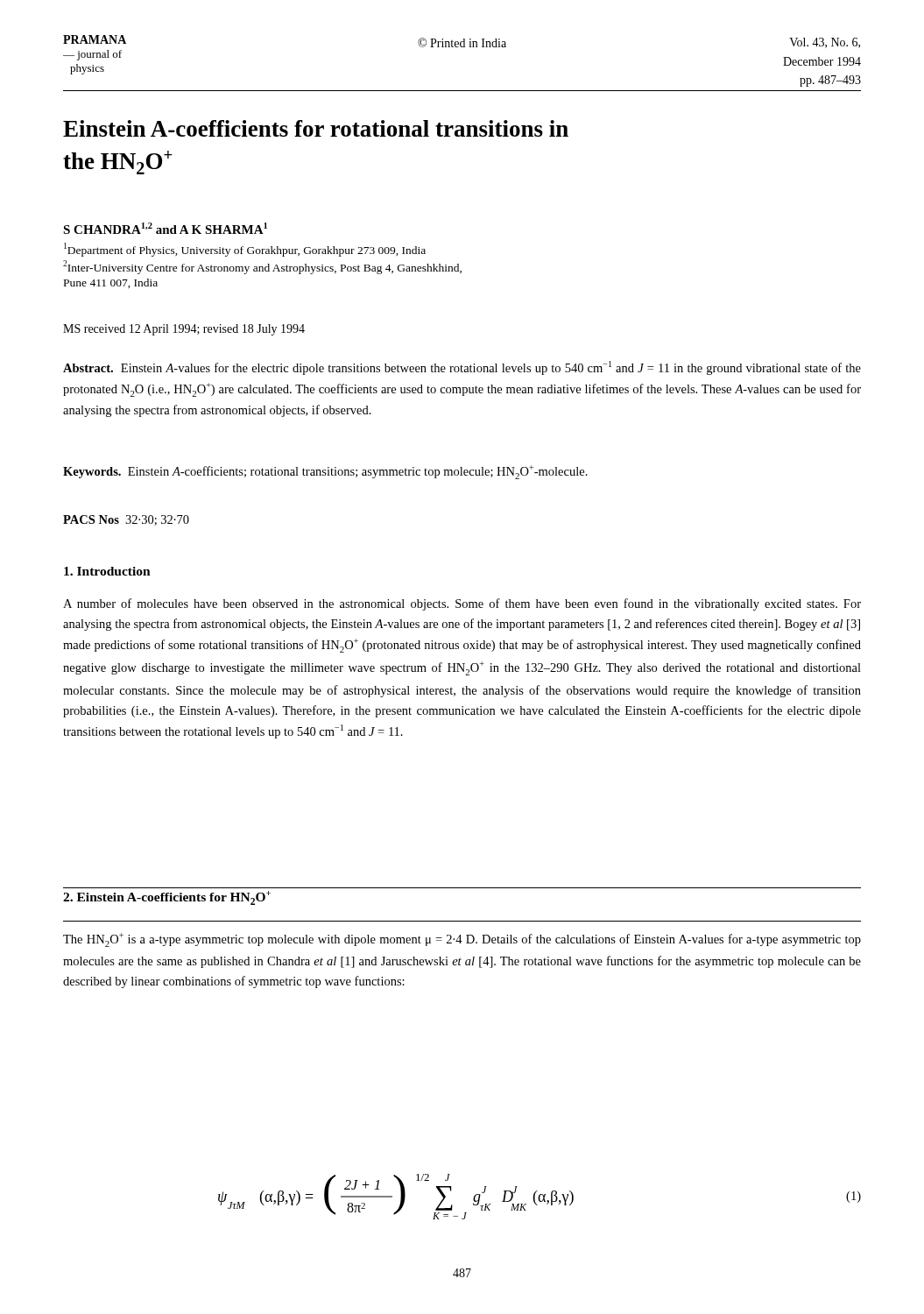Image resolution: width=924 pixels, height=1314 pixels.
Task: Click the formula
Action: pyautogui.click(x=539, y=1196)
